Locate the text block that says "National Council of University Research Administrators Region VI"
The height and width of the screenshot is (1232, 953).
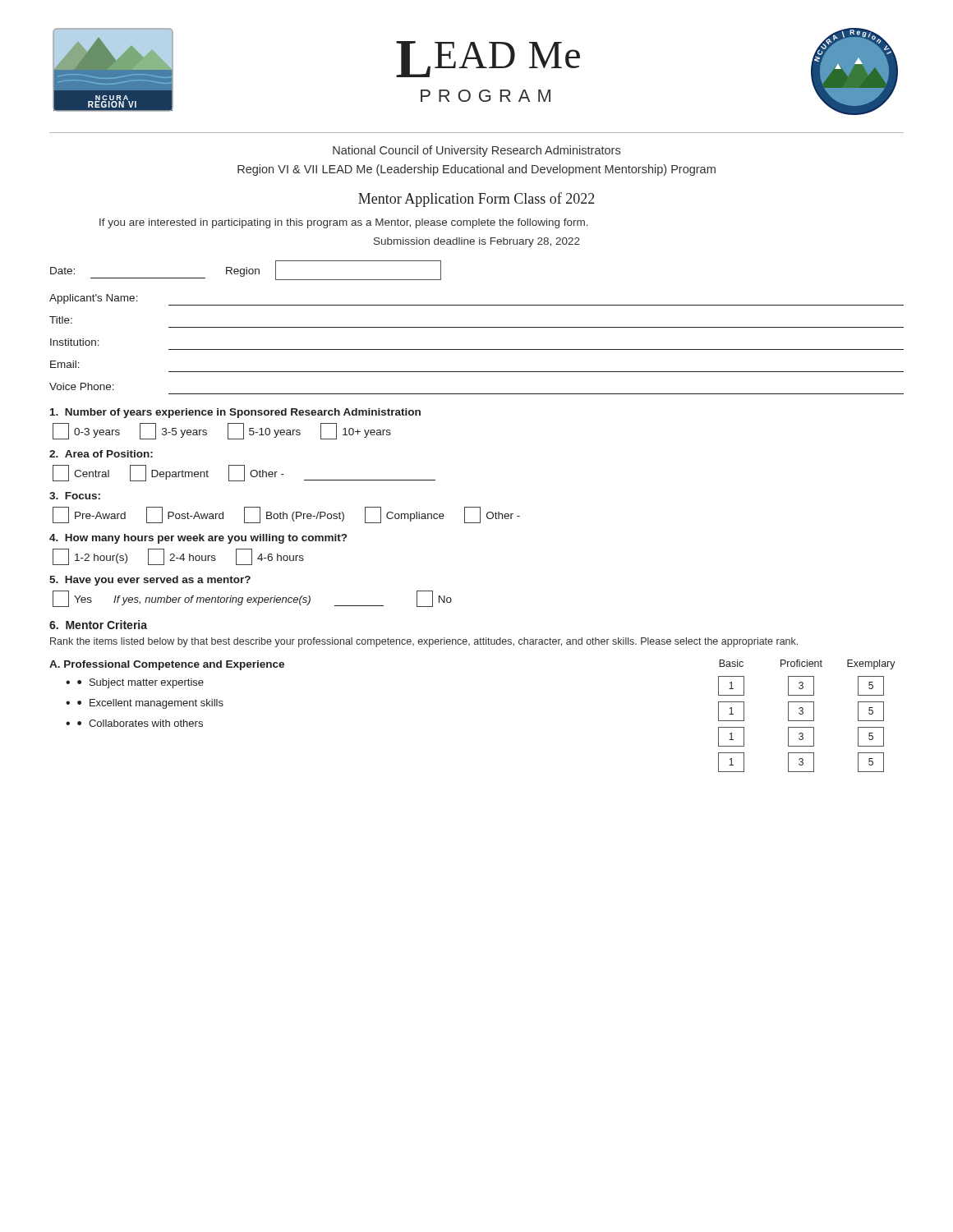476,160
